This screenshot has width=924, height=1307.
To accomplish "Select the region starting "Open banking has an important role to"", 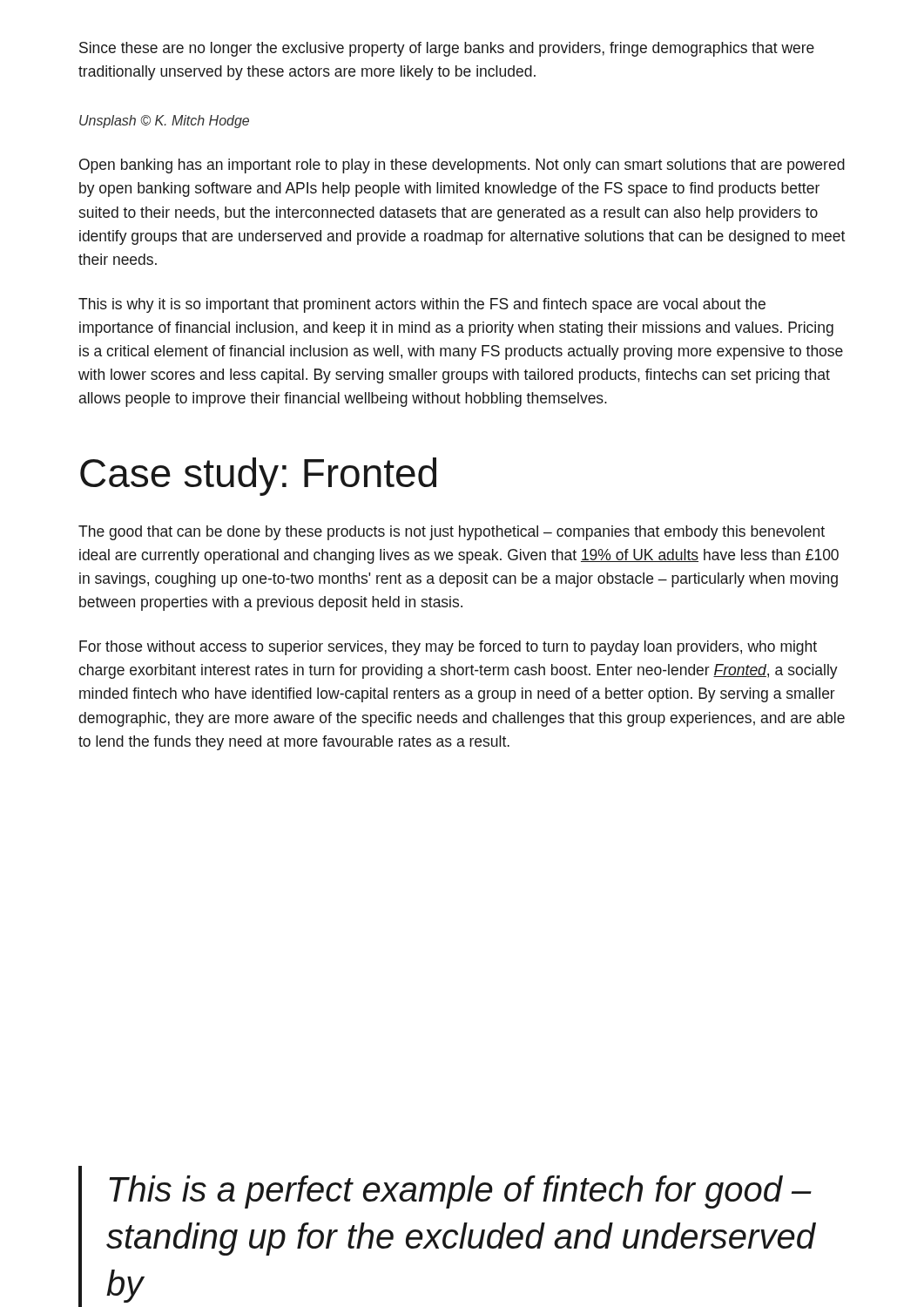I will [x=462, y=212].
